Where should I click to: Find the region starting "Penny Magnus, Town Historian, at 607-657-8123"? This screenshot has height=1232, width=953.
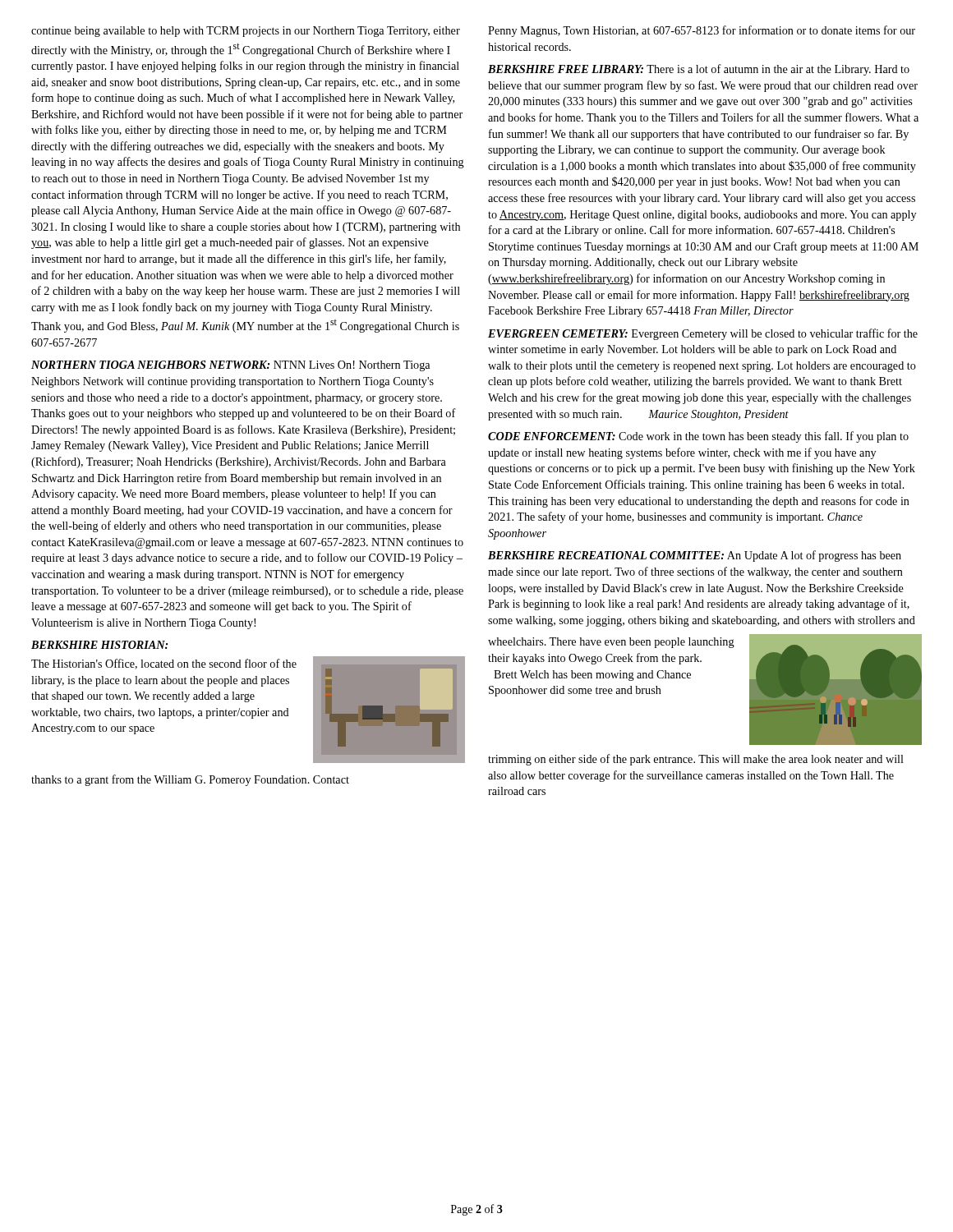click(x=705, y=39)
